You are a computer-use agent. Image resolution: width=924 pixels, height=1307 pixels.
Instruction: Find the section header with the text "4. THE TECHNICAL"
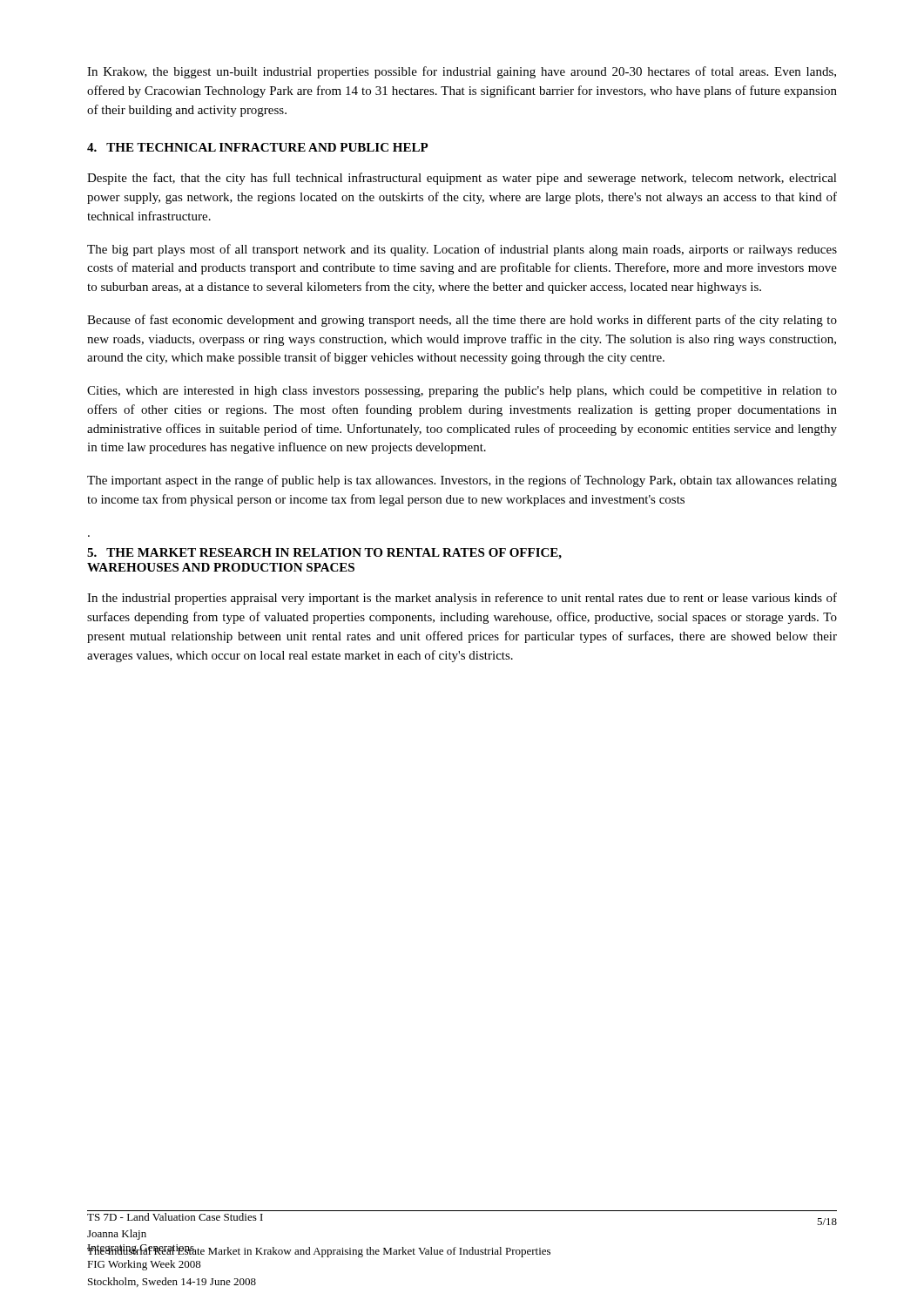pos(258,147)
